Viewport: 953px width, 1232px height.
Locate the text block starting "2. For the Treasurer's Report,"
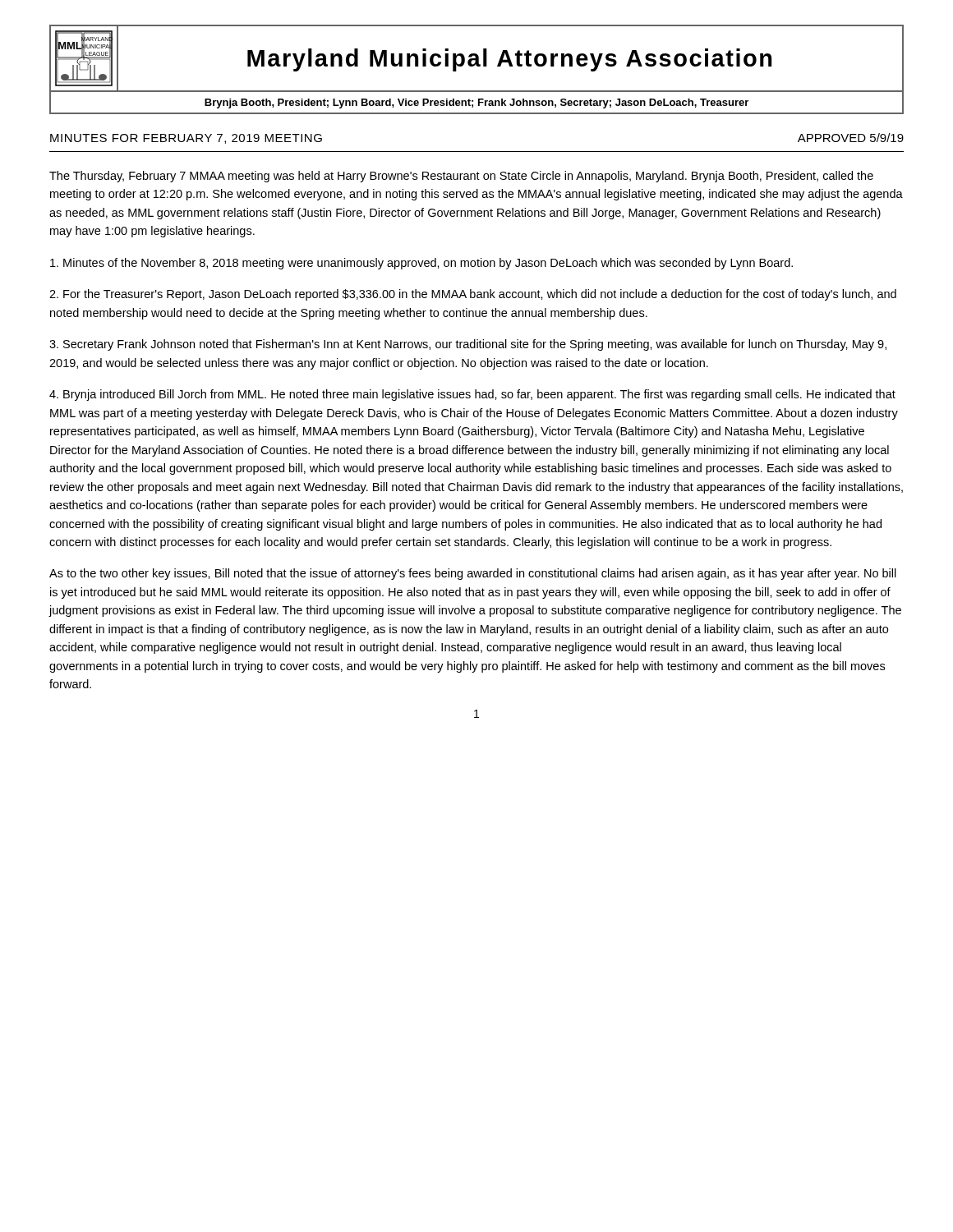pyautogui.click(x=473, y=304)
